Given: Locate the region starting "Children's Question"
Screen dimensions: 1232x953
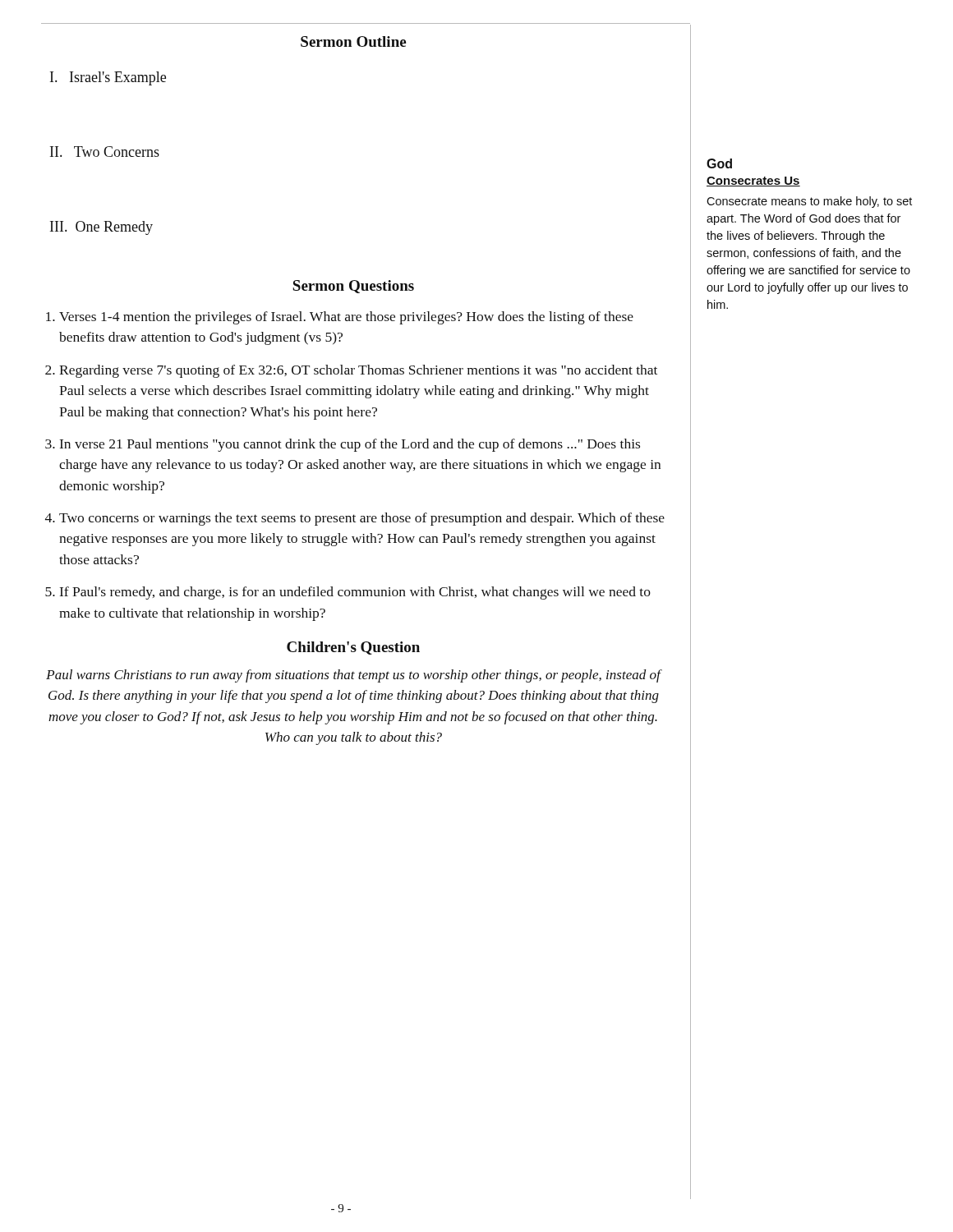Looking at the screenshot, I should 353,647.
